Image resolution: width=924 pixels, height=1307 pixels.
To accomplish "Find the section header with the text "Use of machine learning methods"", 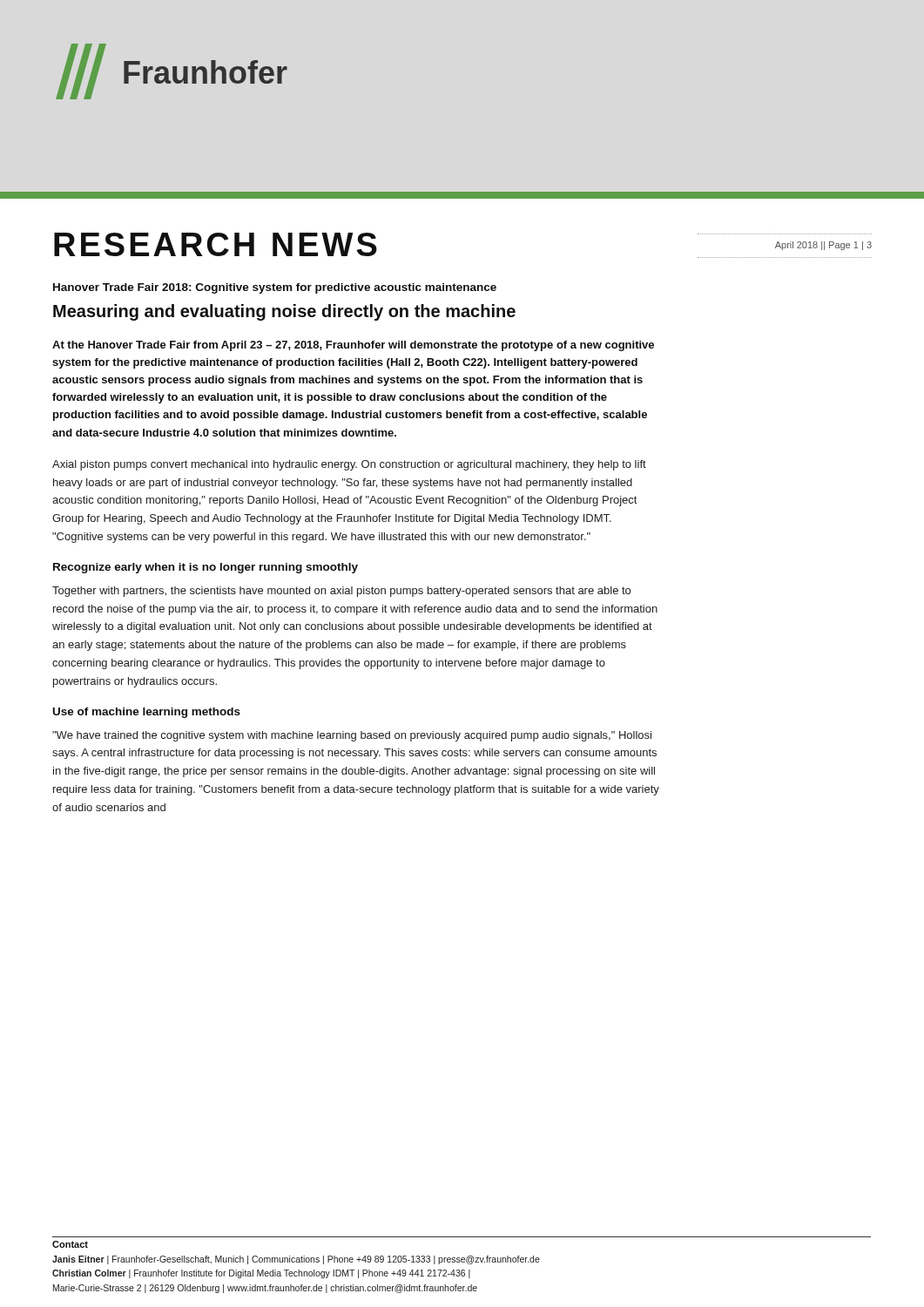I will (x=147, y=713).
